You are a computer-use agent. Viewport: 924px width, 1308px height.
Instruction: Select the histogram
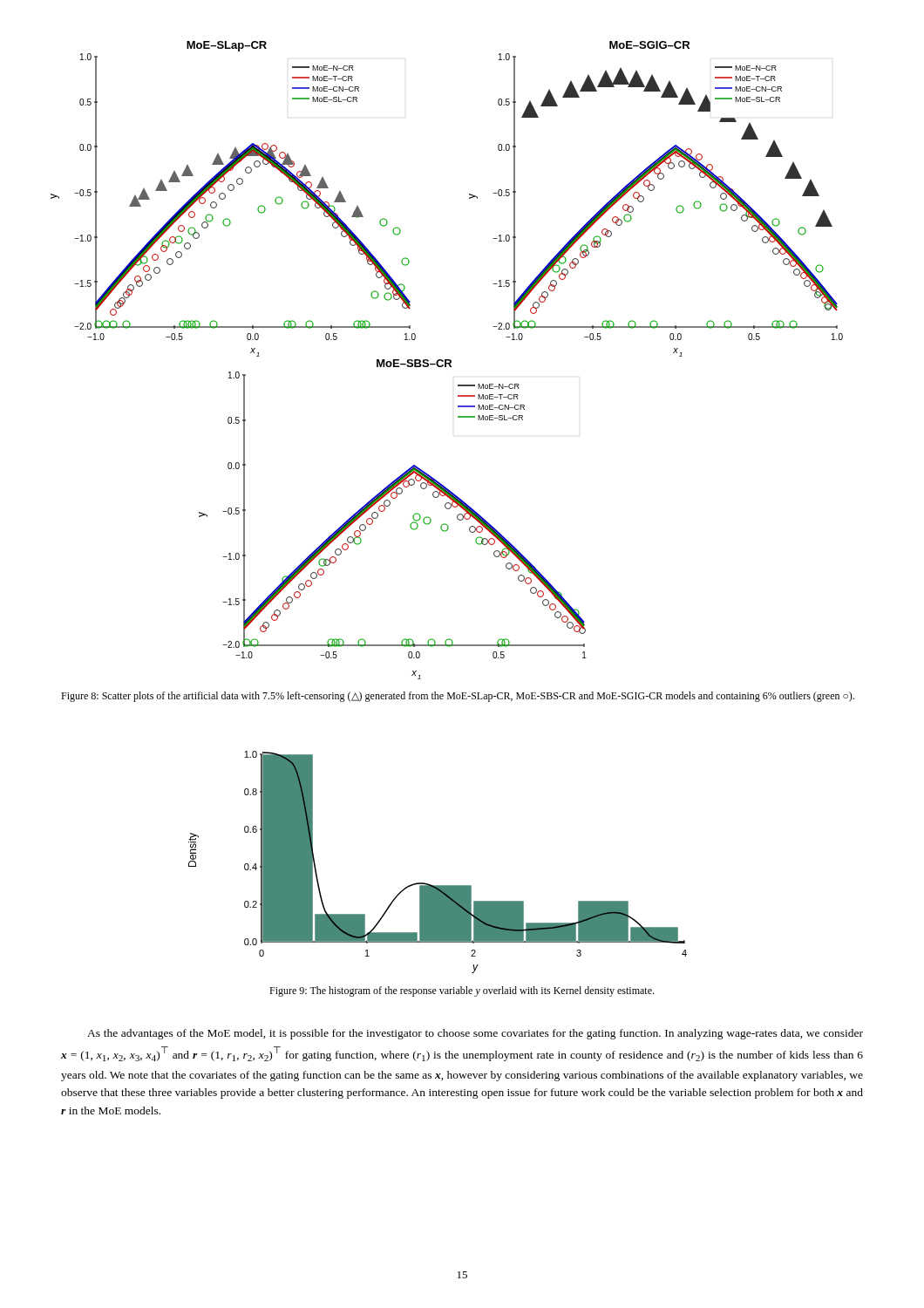coord(445,855)
